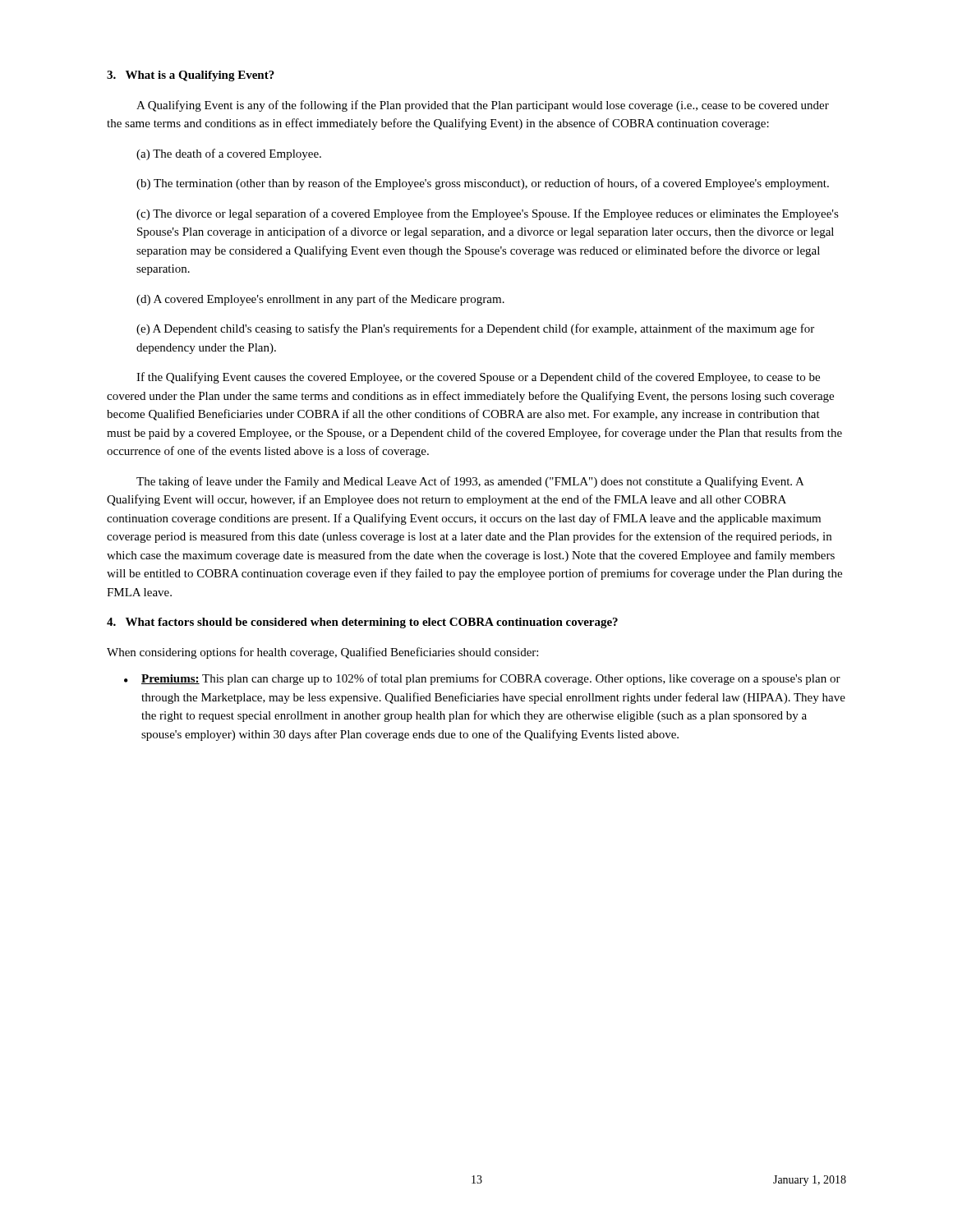Image resolution: width=953 pixels, height=1232 pixels.
Task: Locate the block of text that opens with "A Qualifying Event"
Action: click(x=468, y=114)
